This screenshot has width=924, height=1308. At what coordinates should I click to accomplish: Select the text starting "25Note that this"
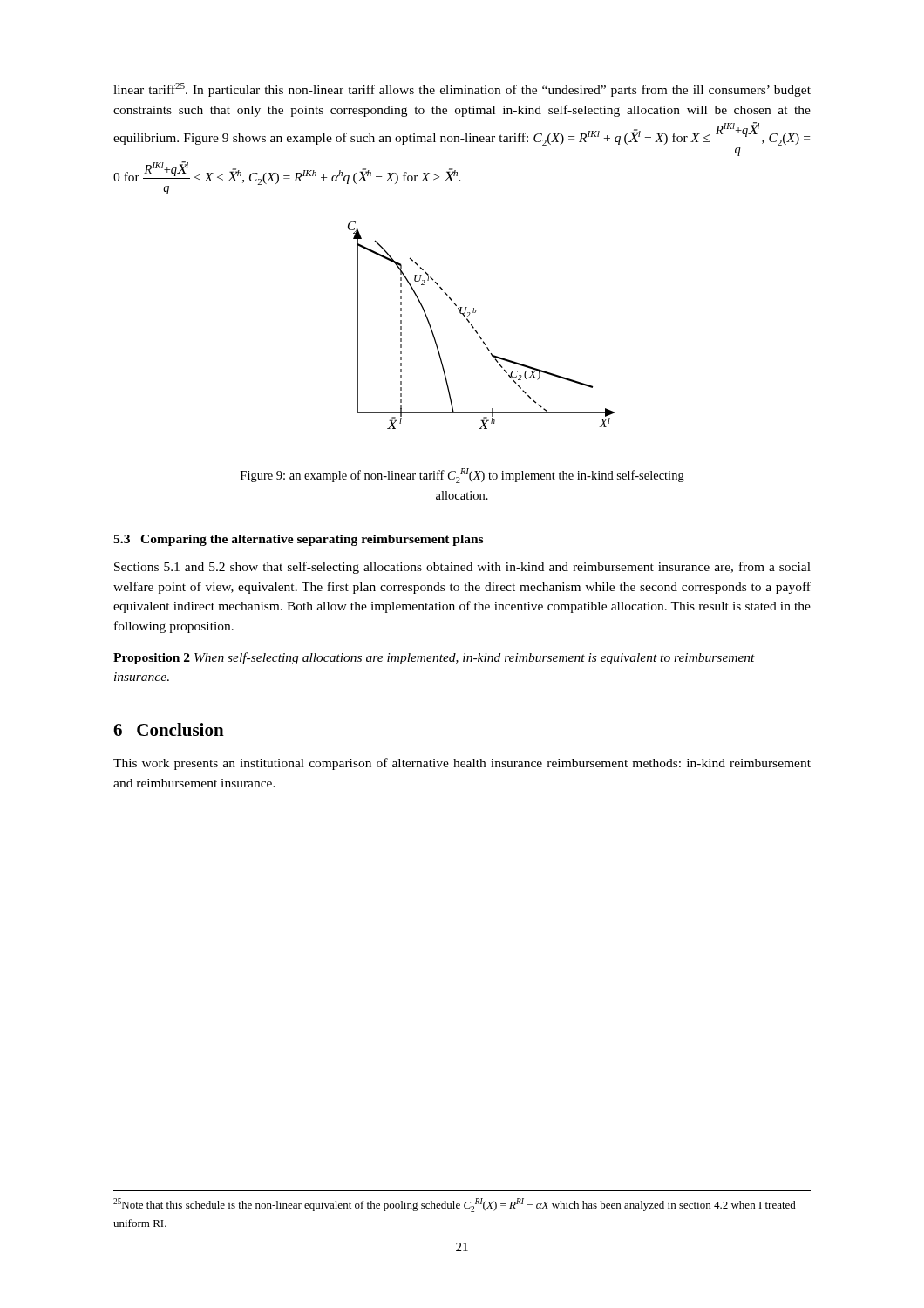click(455, 1213)
